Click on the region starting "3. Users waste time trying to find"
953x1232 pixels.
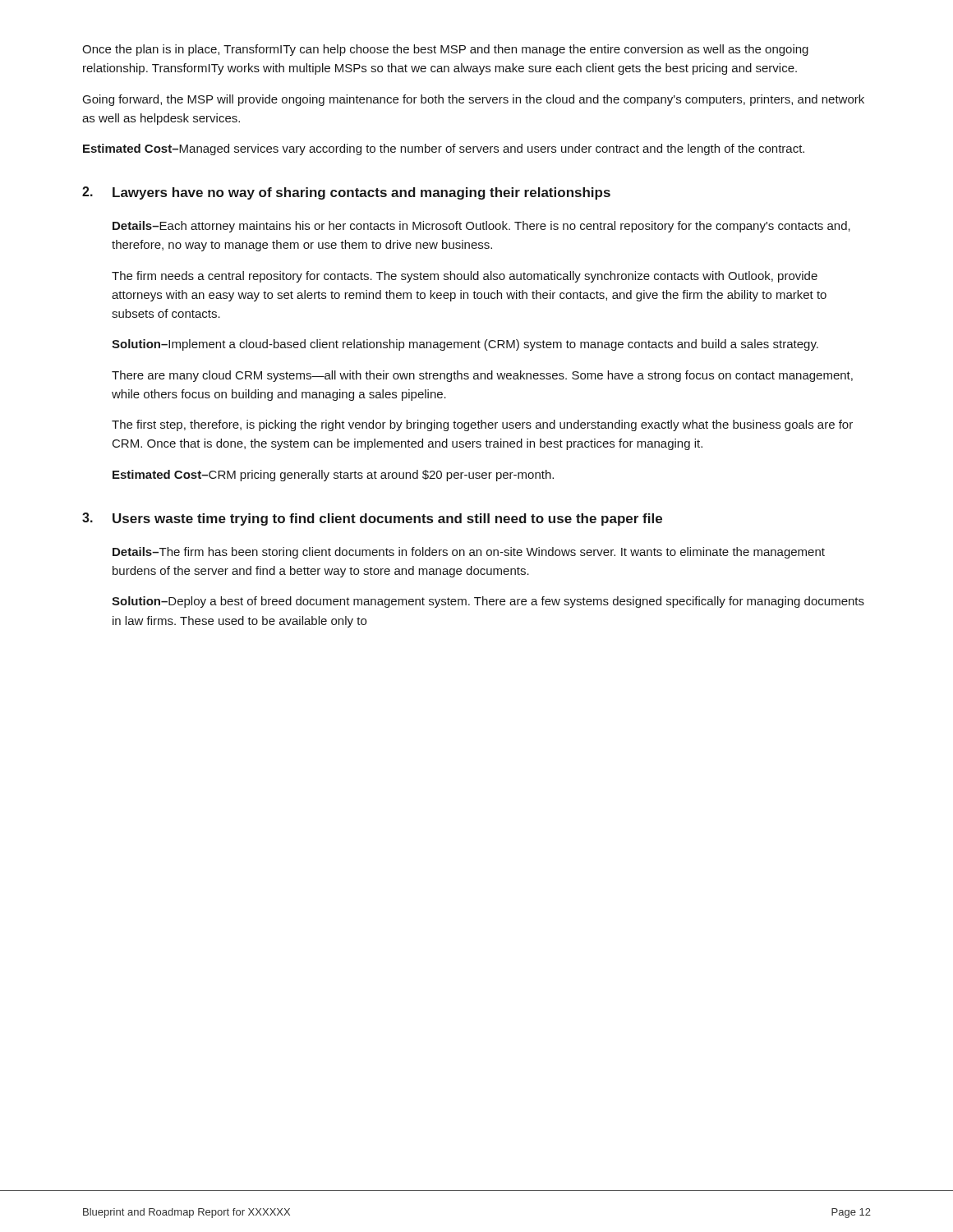click(372, 519)
